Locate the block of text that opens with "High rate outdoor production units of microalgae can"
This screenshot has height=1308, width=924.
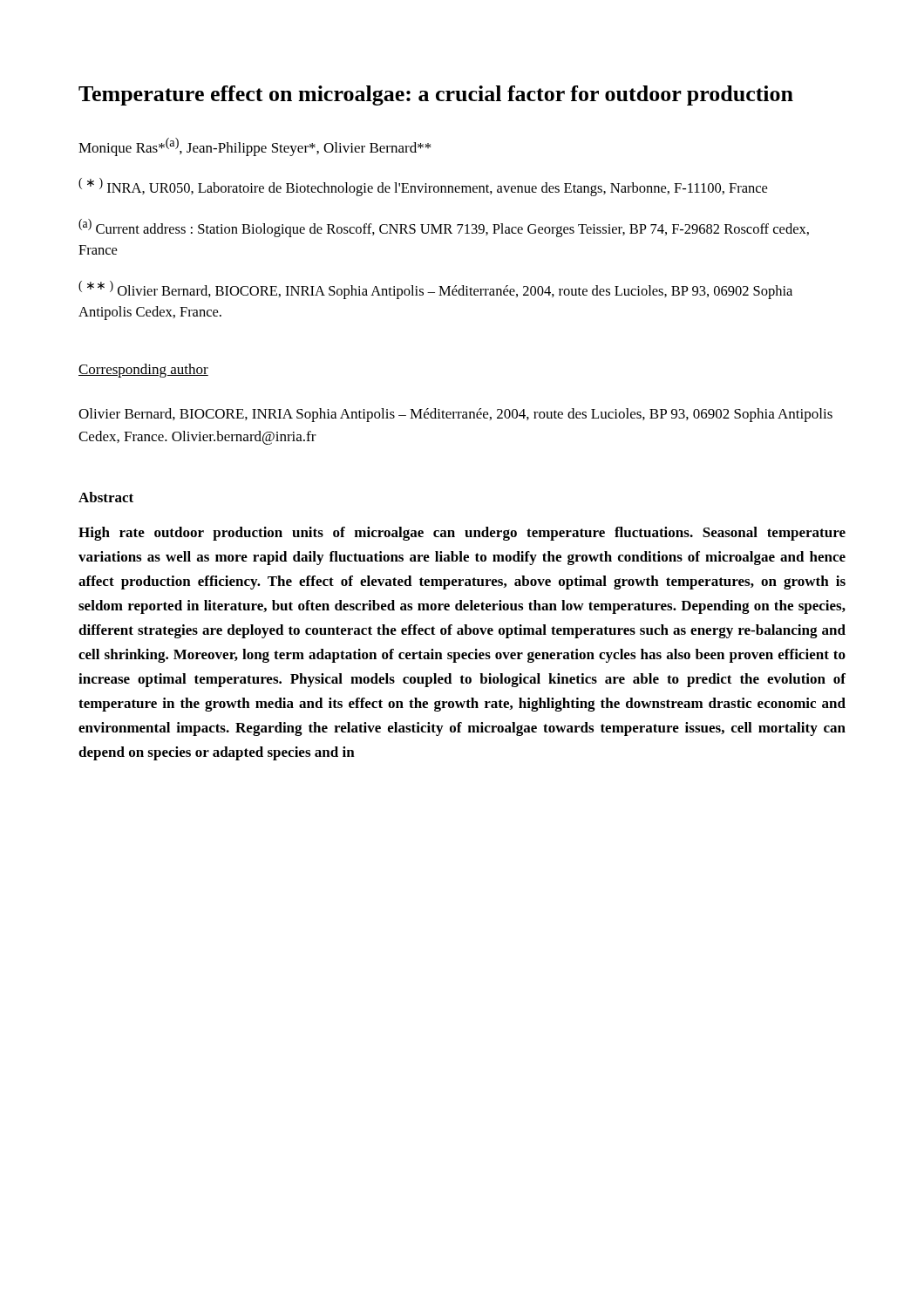click(462, 642)
